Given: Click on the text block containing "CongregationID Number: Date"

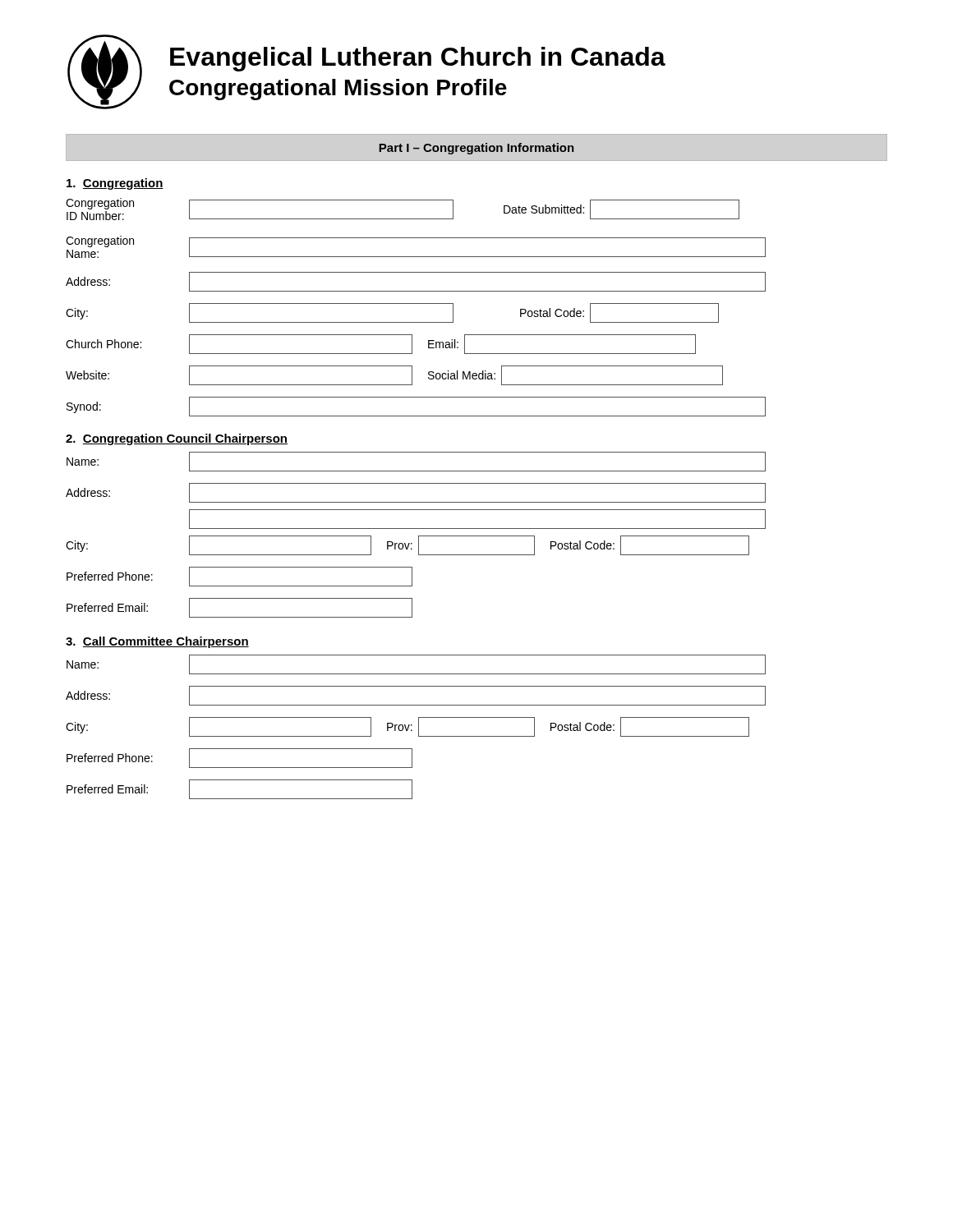Looking at the screenshot, I should point(403,209).
